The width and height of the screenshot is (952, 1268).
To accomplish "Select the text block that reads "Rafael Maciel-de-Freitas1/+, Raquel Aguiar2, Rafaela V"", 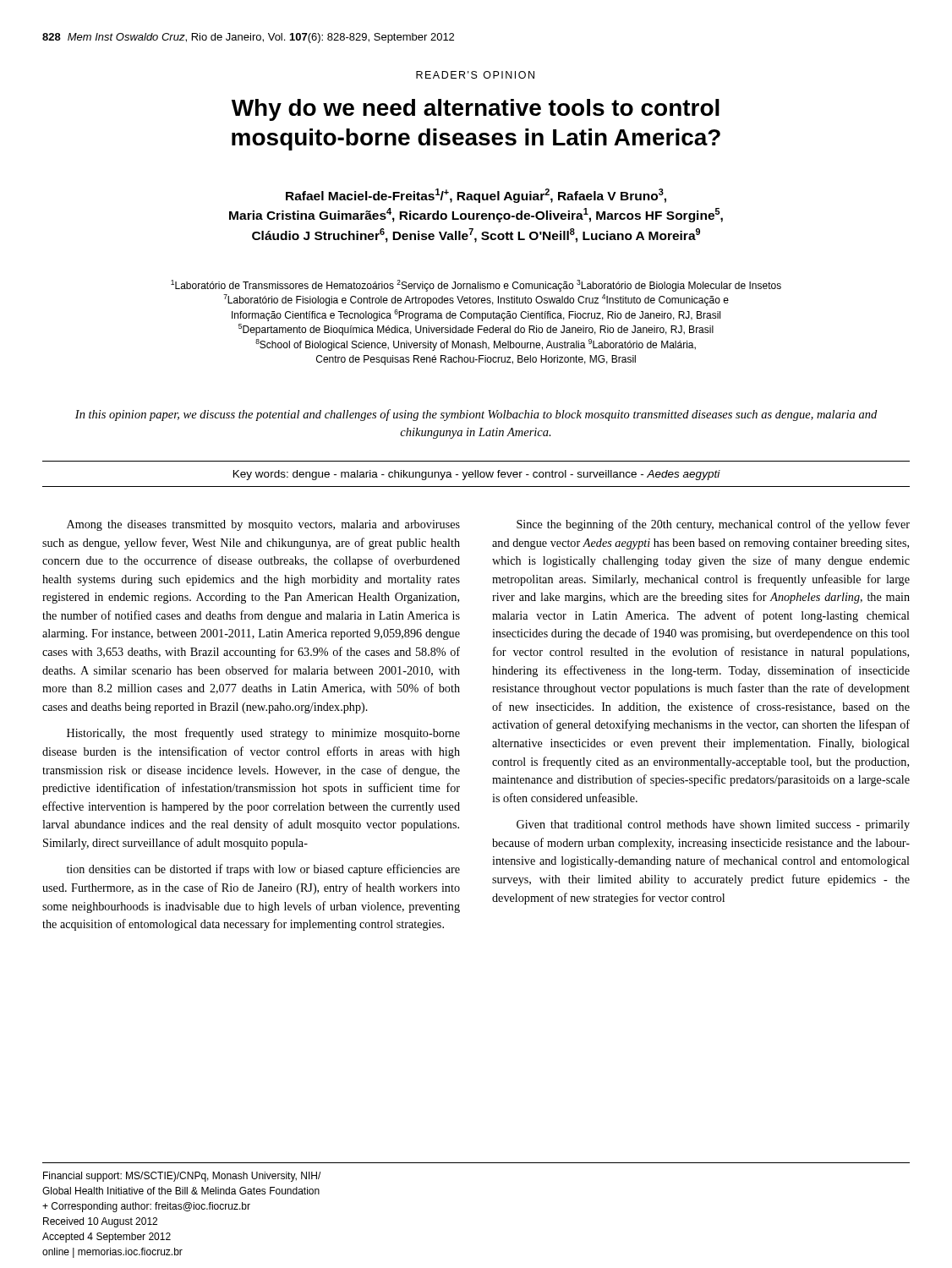I will [x=476, y=215].
